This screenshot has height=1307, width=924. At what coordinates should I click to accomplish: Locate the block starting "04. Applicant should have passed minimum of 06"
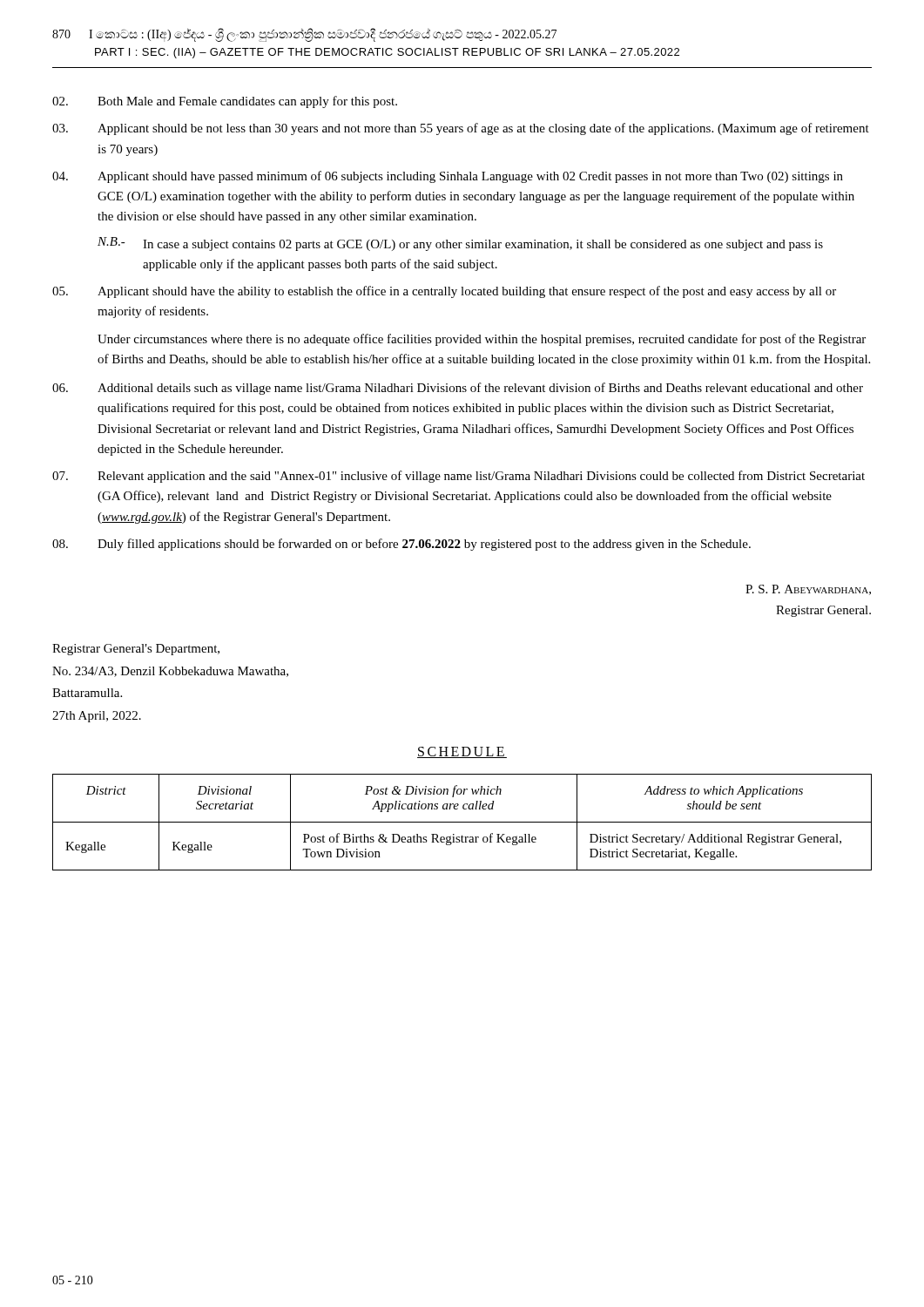(x=462, y=197)
